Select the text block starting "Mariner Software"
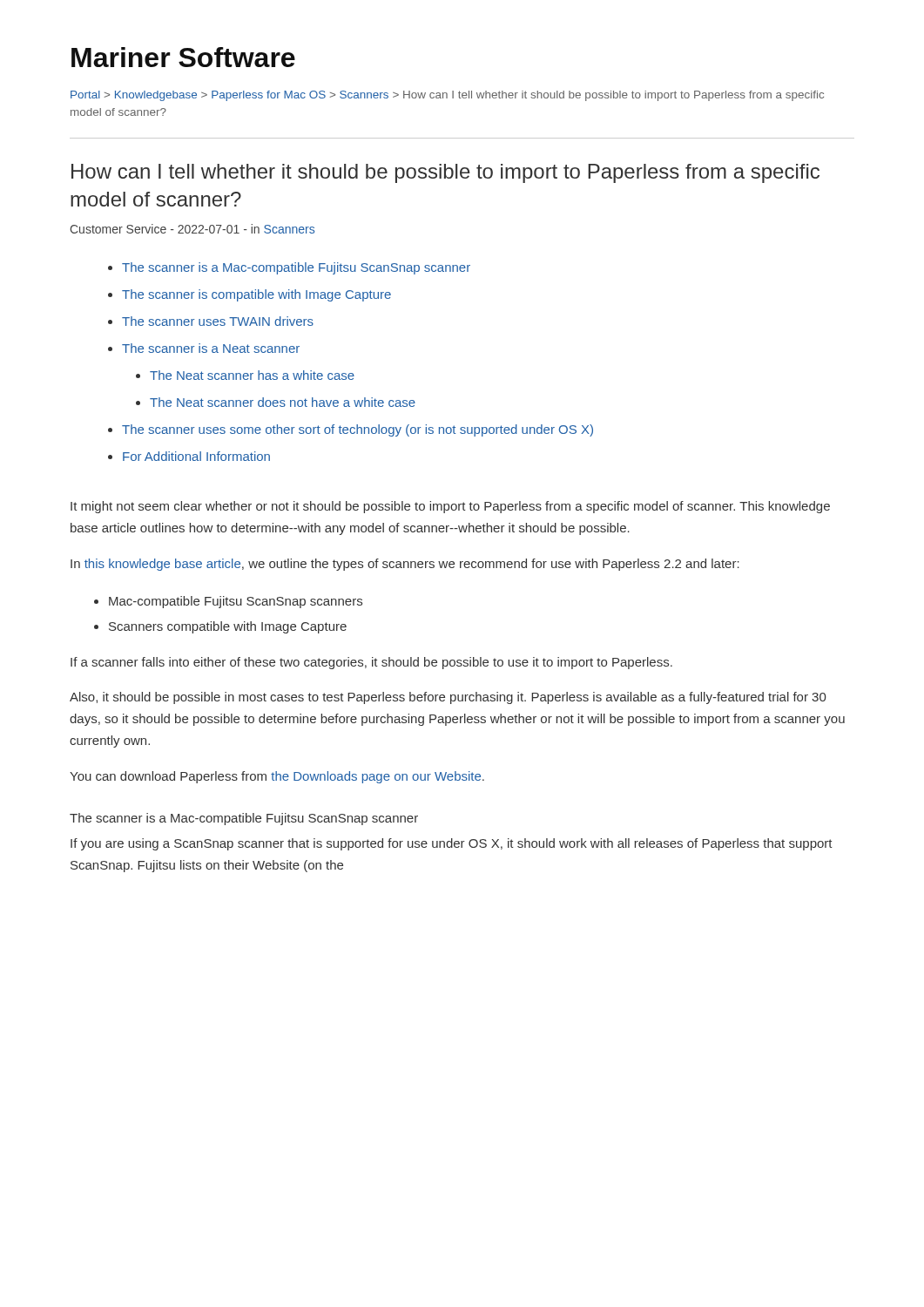Screen dimensions: 1307x924 tap(183, 57)
